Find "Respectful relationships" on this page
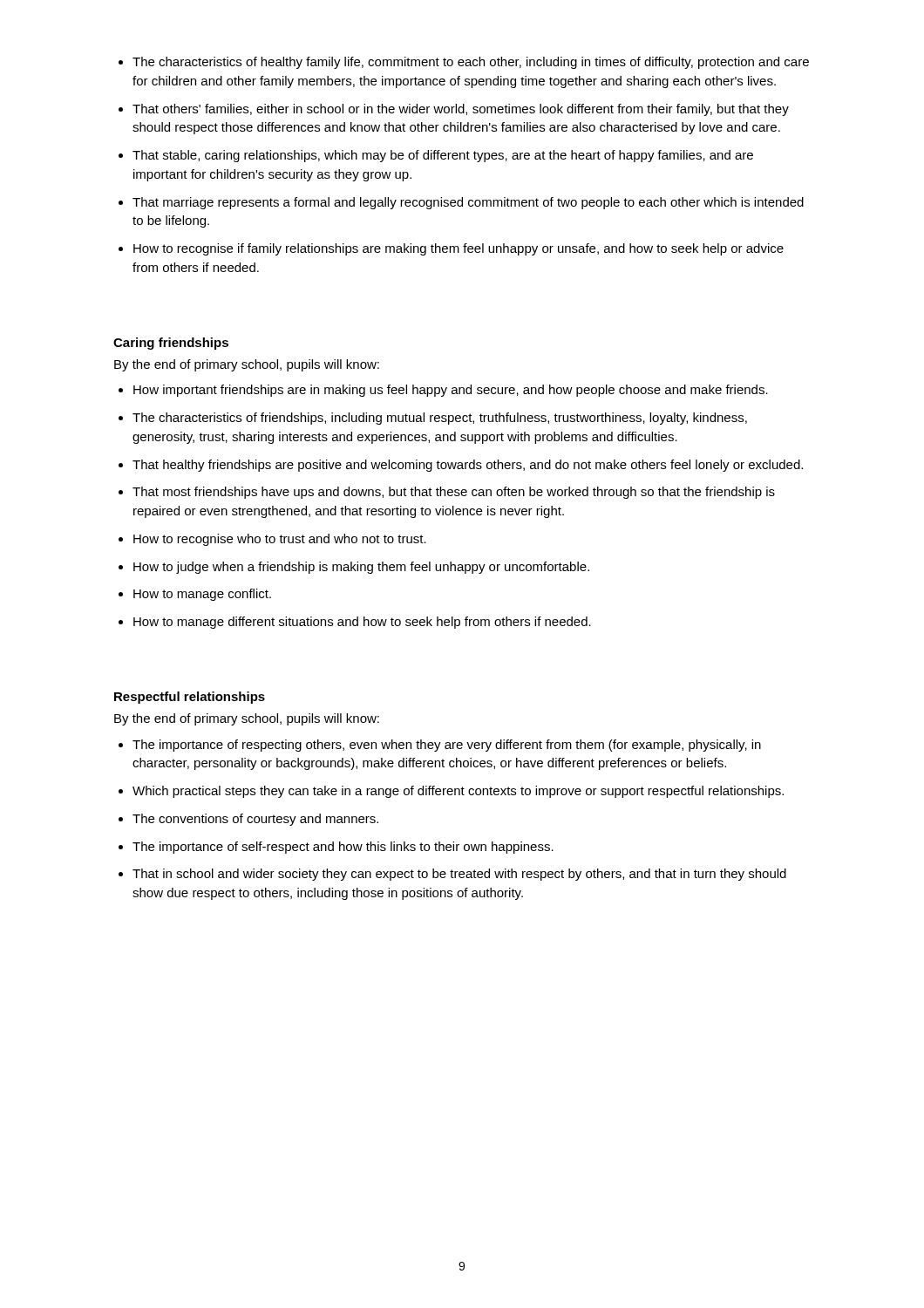The width and height of the screenshot is (924, 1308). point(189,696)
